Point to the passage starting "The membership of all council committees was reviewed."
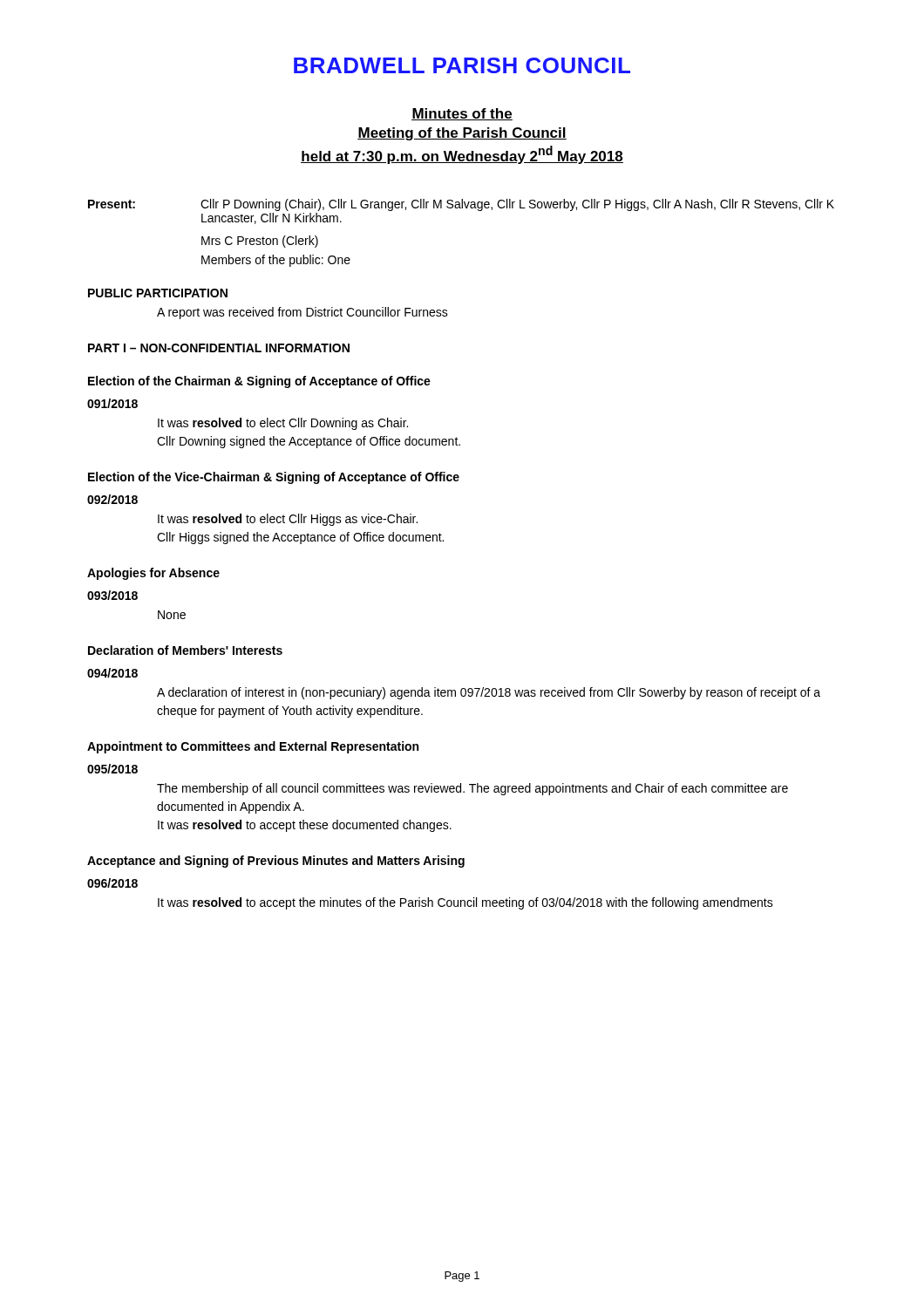This screenshot has height=1308, width=924. click(472, 789)
